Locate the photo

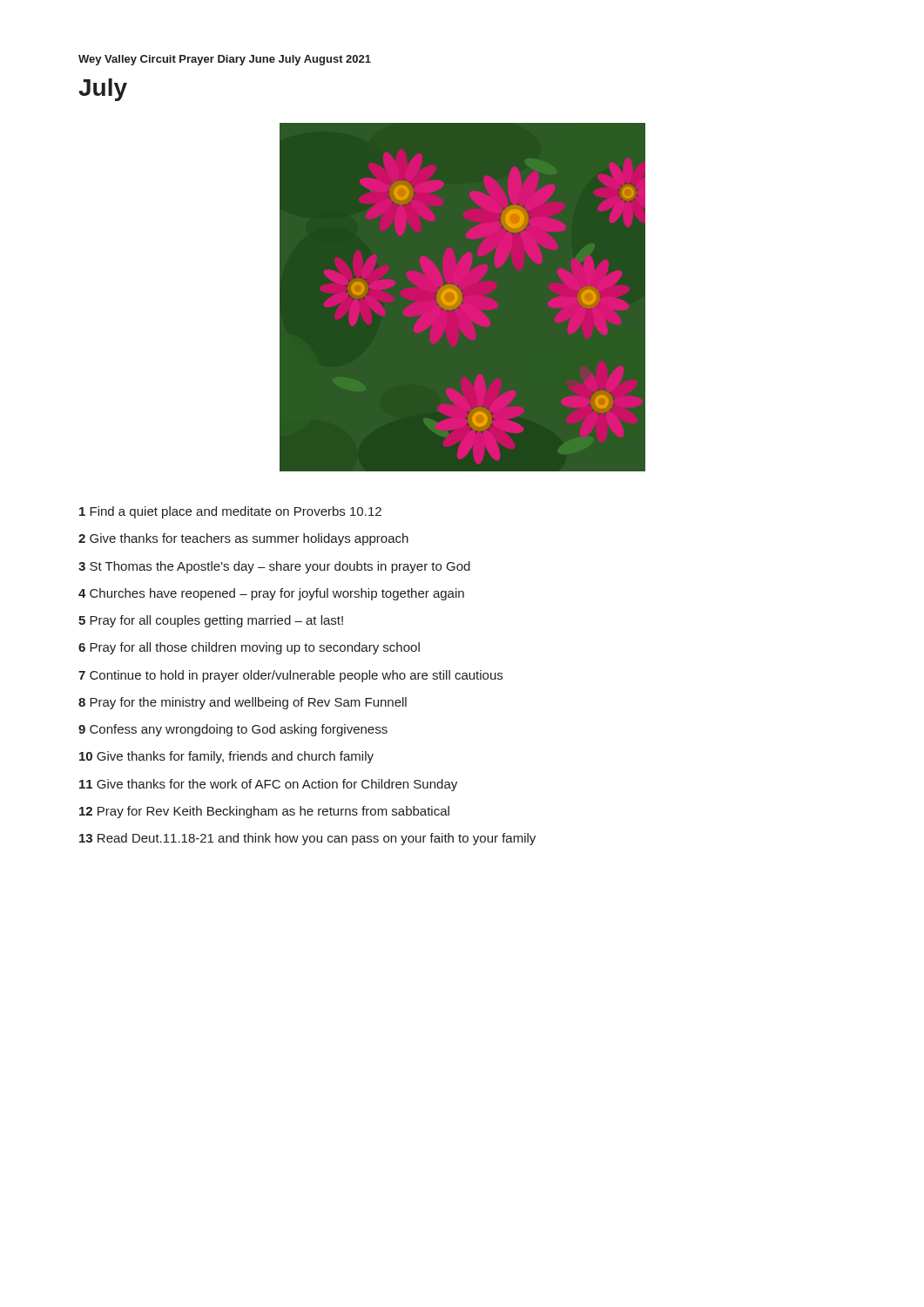(x=462, y=297)
